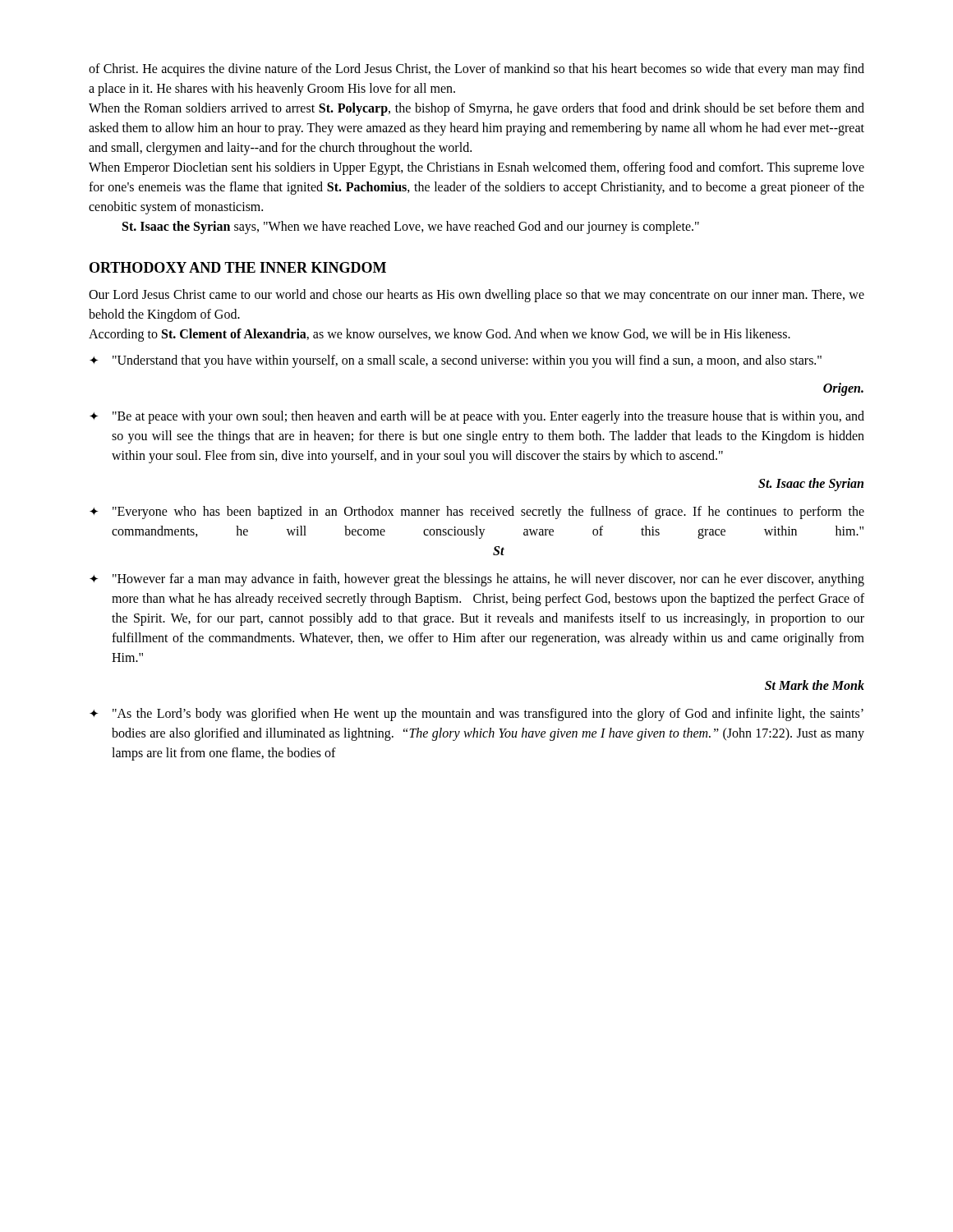Select the caption that reads "St Mark the Monk"

pos(814,685)
